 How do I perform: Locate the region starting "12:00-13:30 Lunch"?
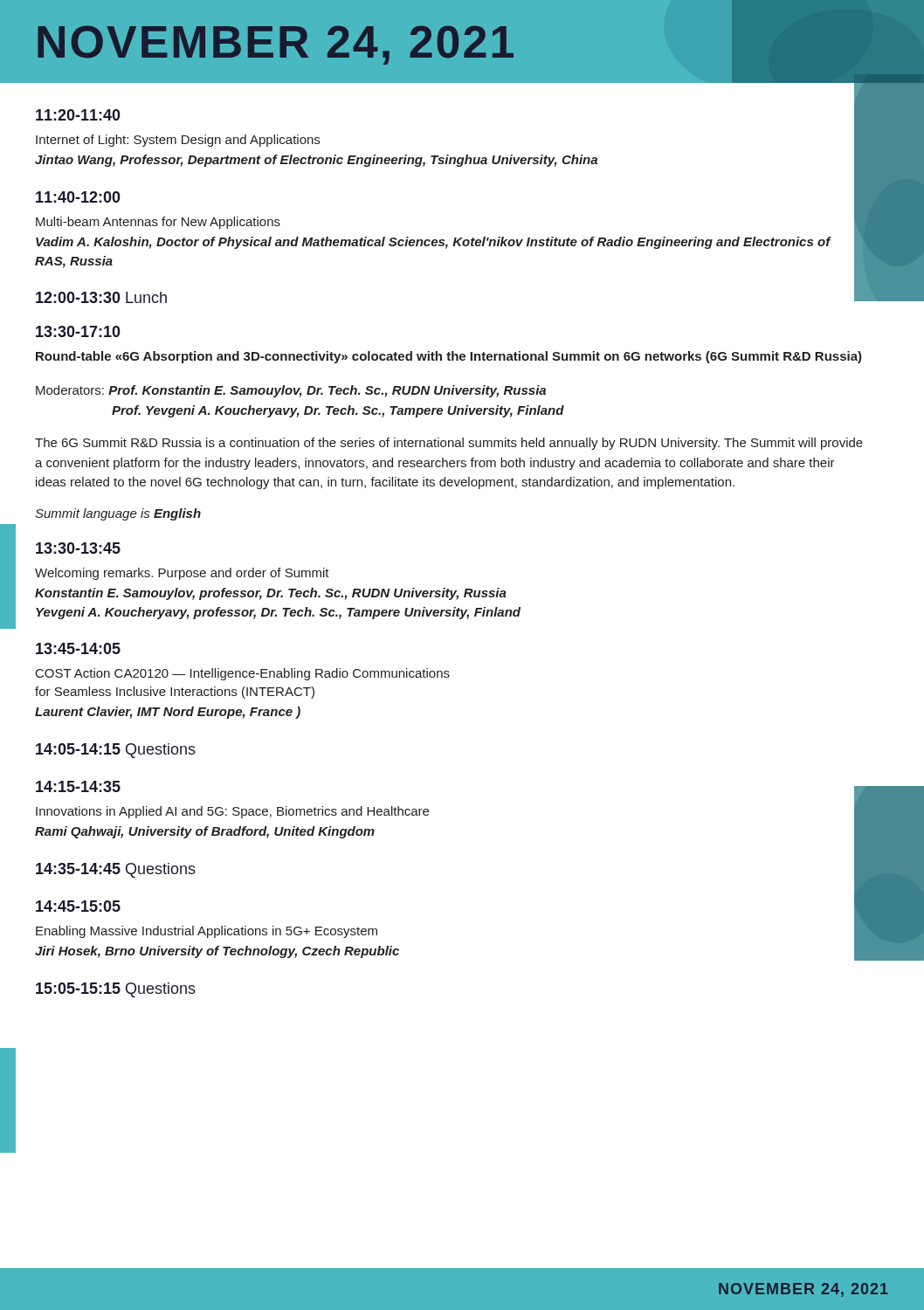click(101, 298)
